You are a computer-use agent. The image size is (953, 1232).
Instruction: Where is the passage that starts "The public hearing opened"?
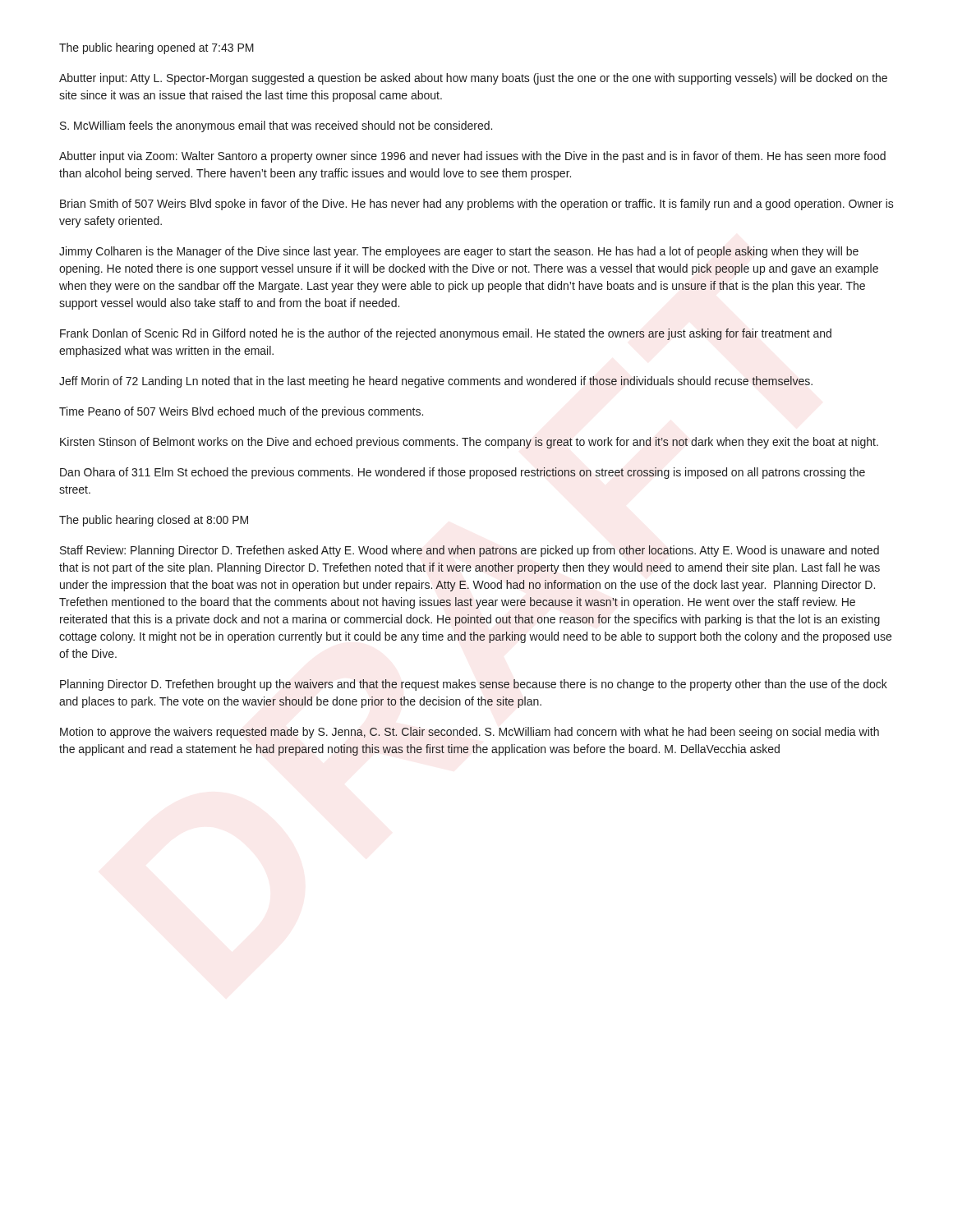[x=157, y=48]
